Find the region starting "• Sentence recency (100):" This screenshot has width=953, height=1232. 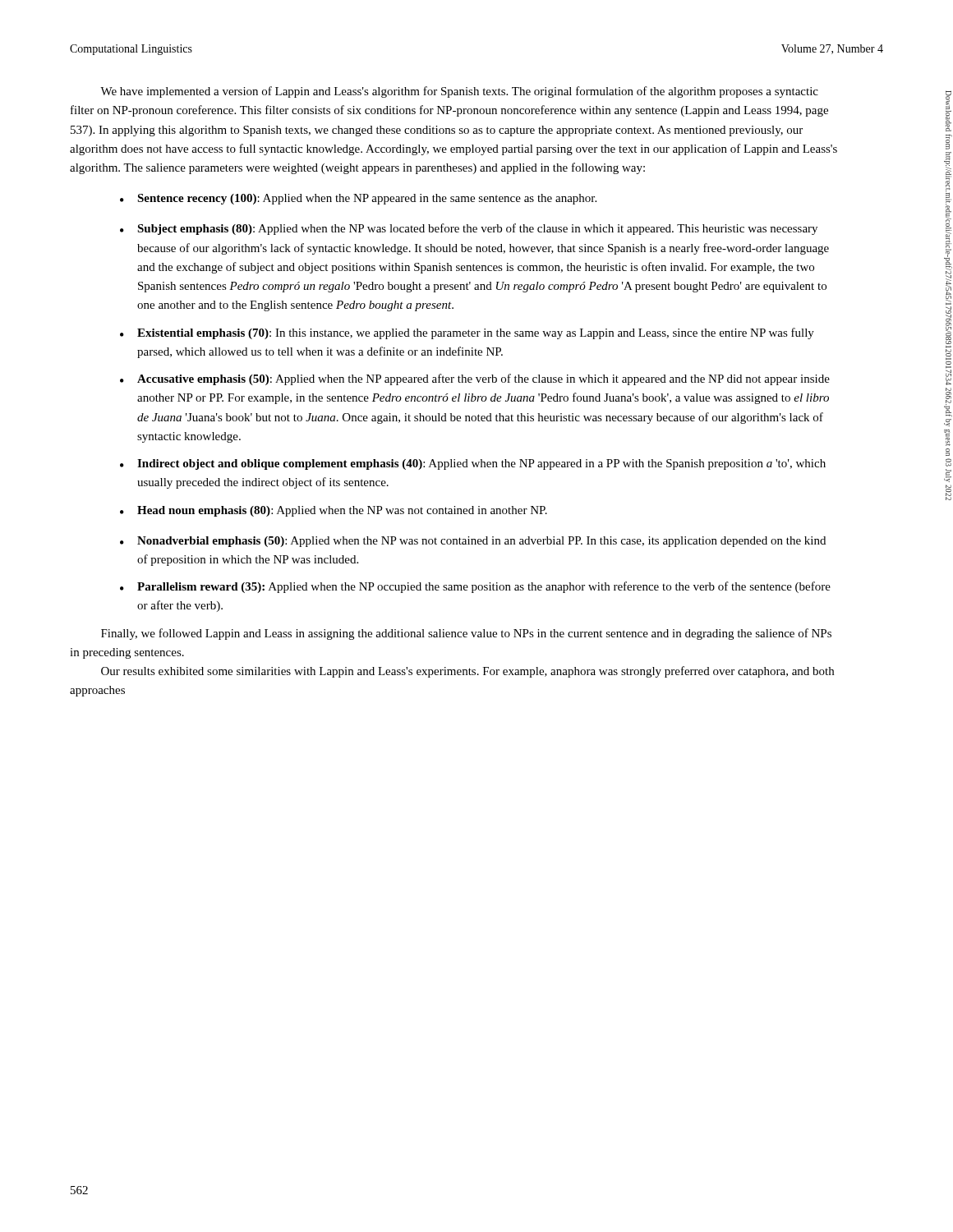479,200
